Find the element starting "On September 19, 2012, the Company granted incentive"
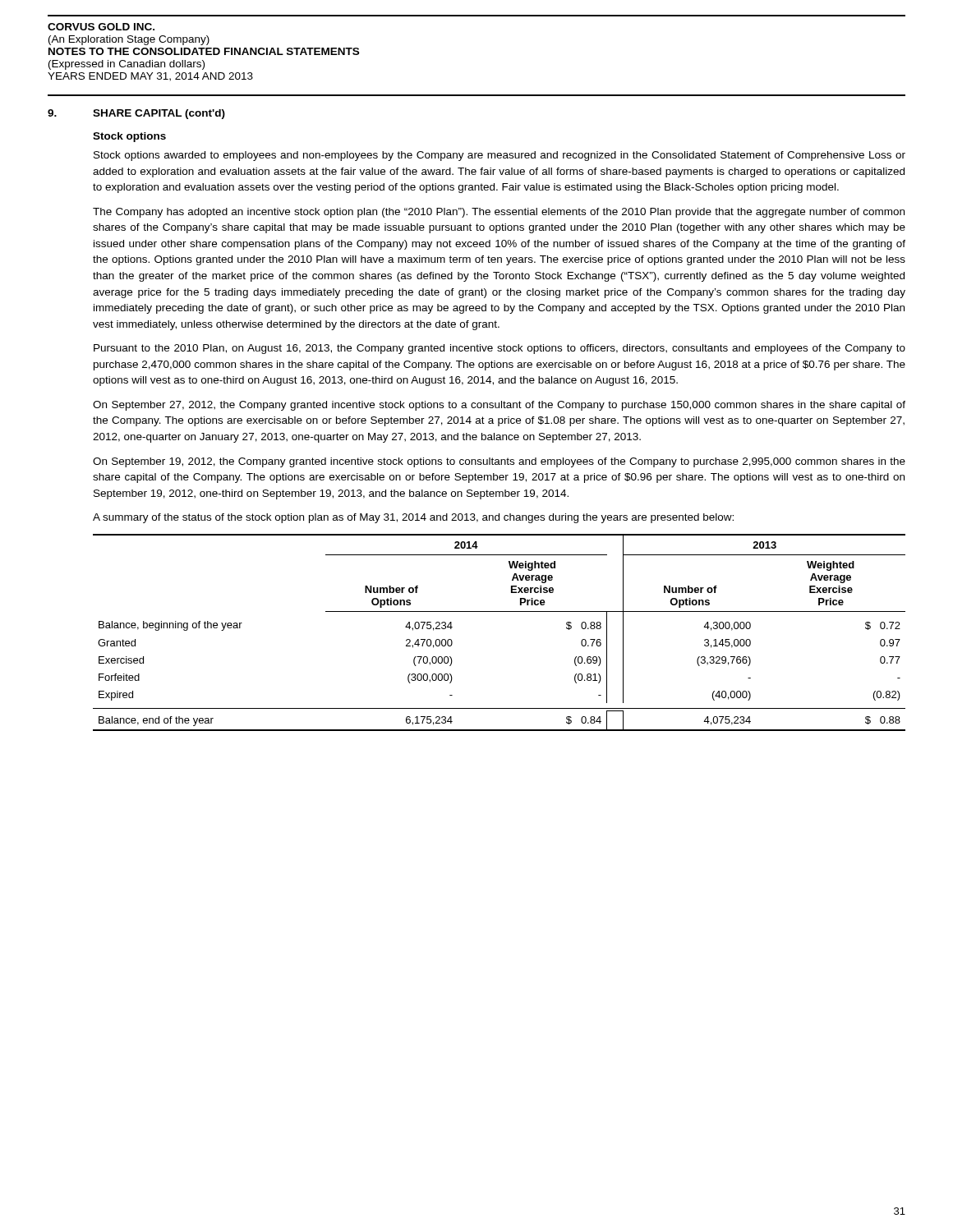 click(x=499, y=477)
